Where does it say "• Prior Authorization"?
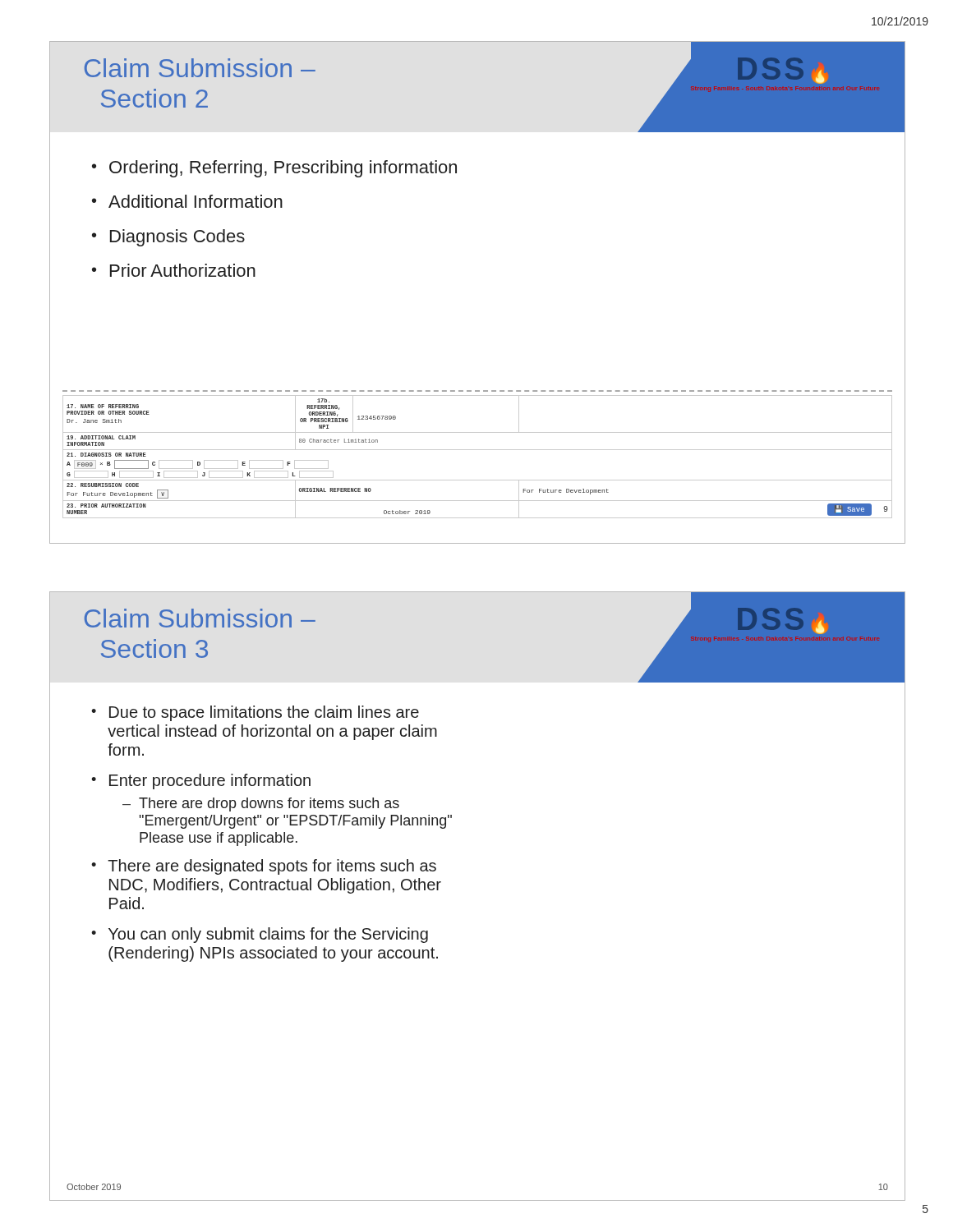 click(x=174, y=271)
